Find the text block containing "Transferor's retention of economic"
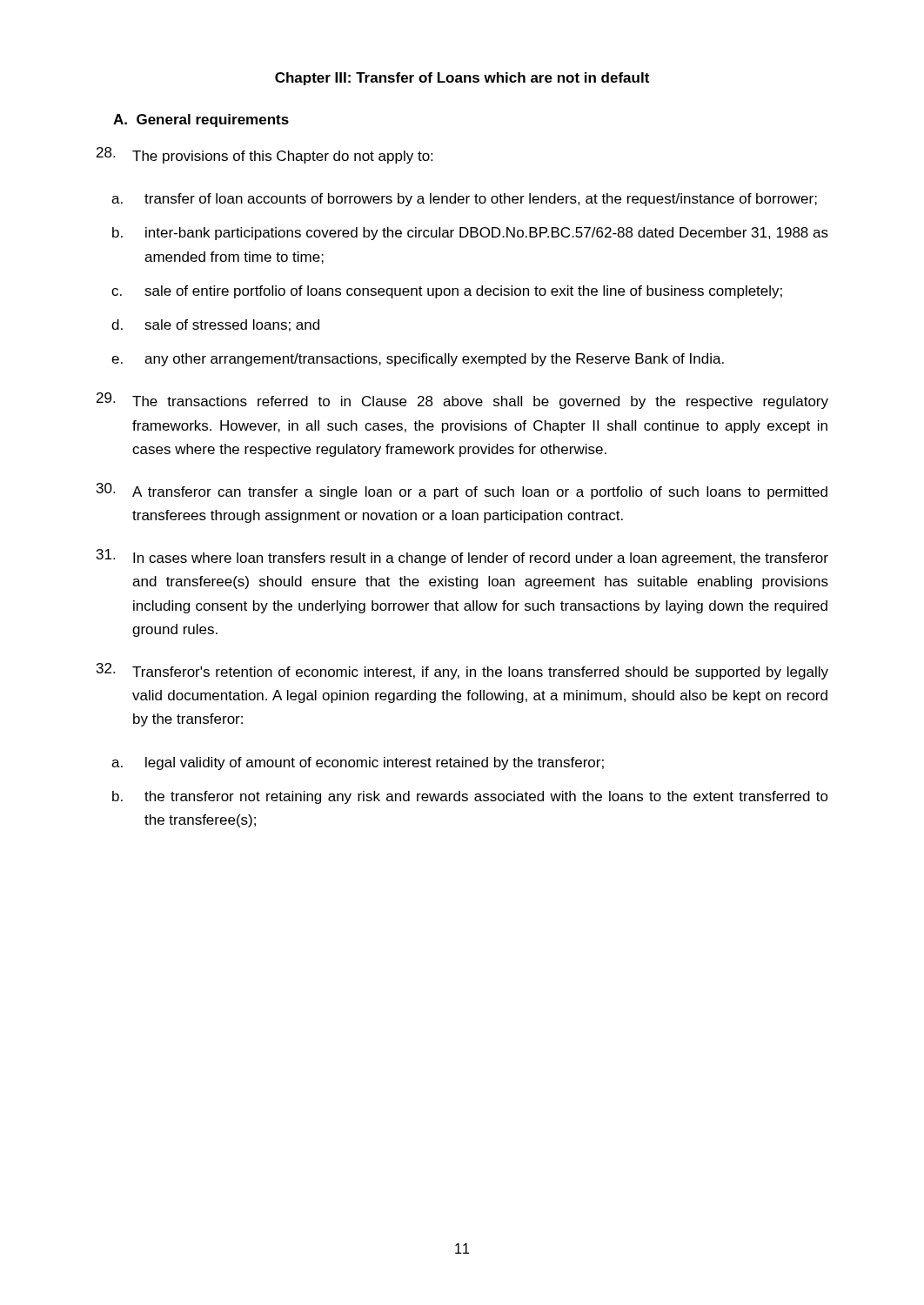This screenshot has width=924, height=1305. coord(462,696)
